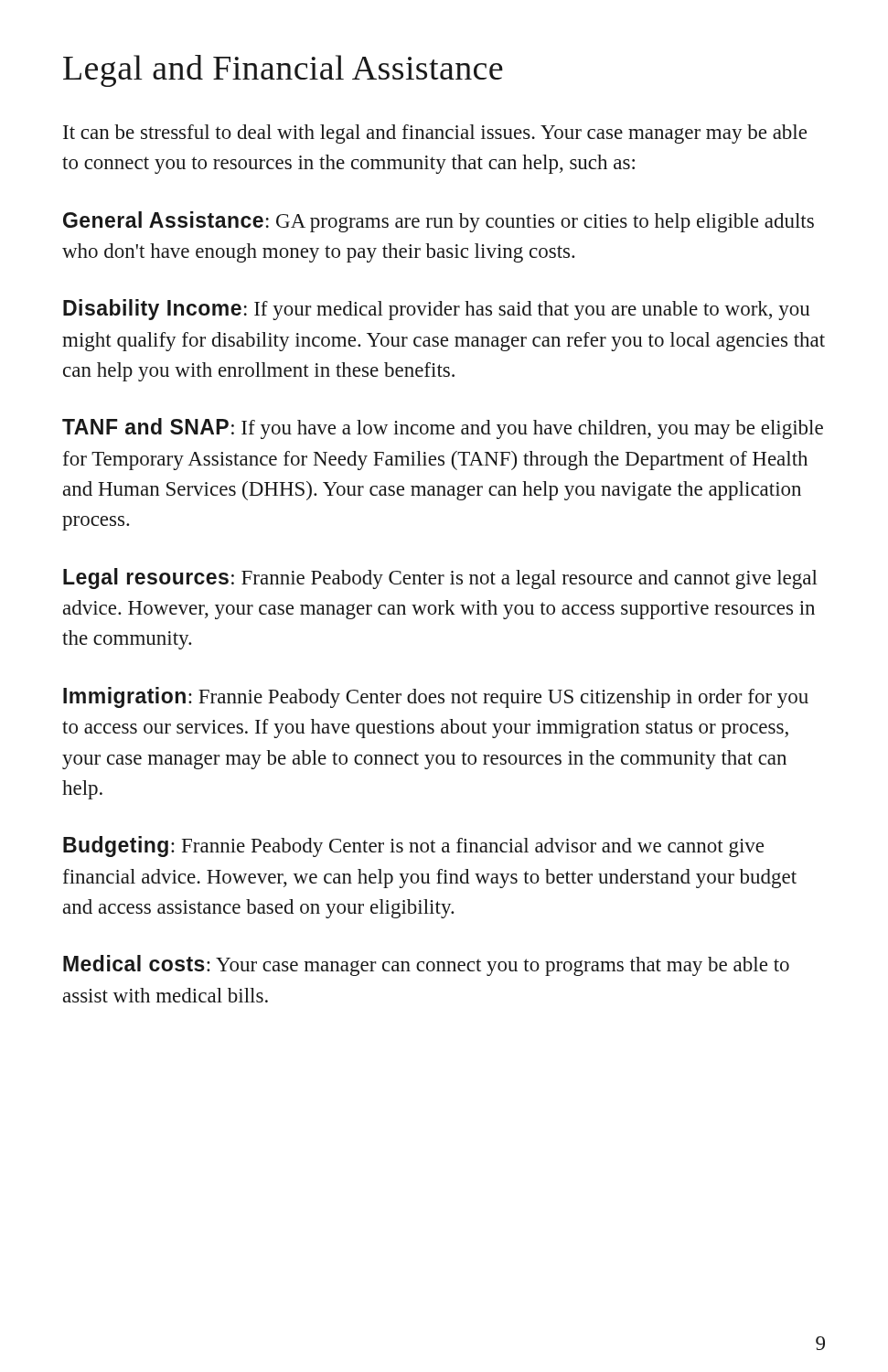Find the text block starting "It can be stressful to deal with legal"

coord(435,147)
